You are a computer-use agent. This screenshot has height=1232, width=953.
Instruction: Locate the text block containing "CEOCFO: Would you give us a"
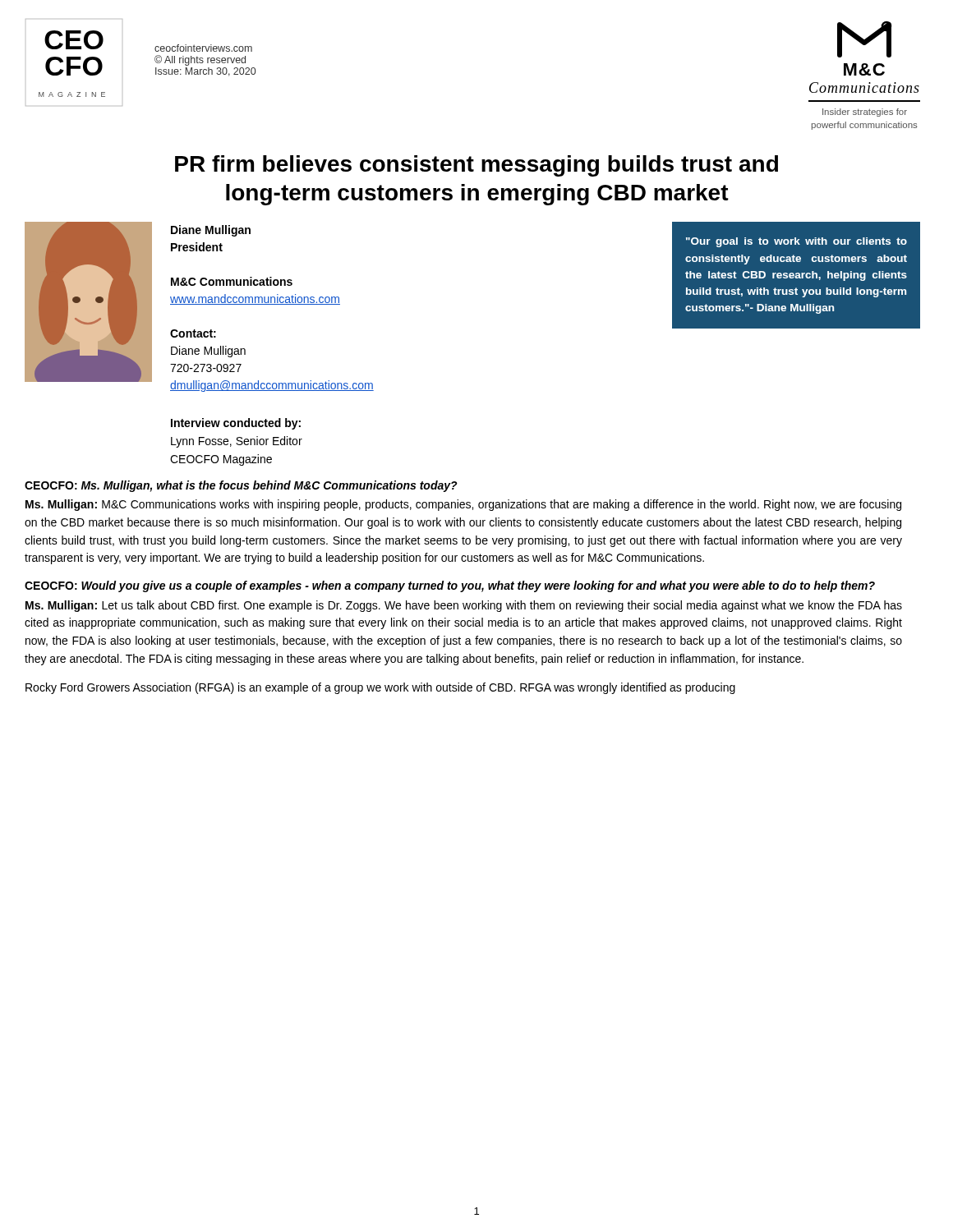point(463,623)
